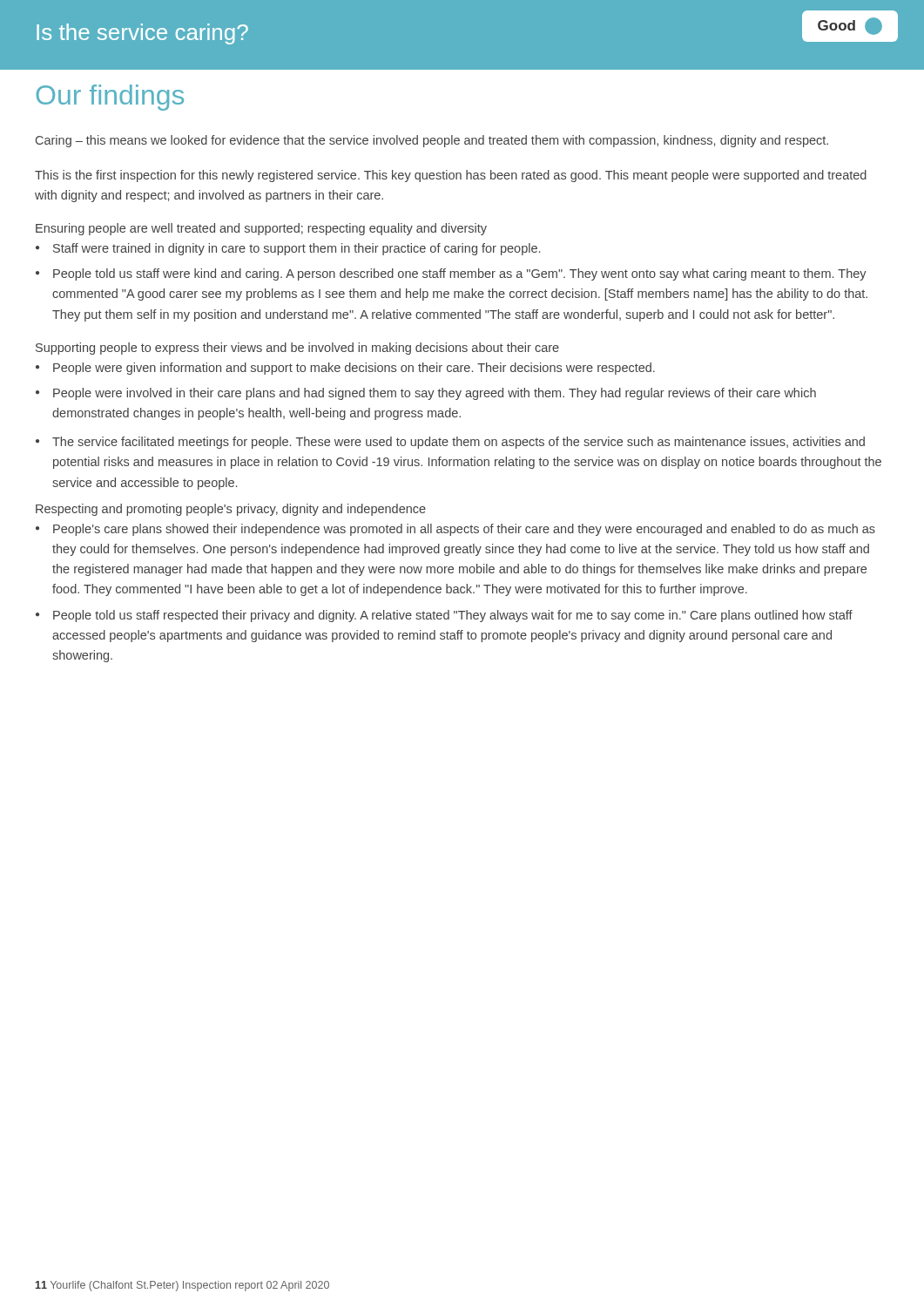Click on the list item that reads "People were given information and support to"
924x1307 pixels.
(x=354, y=367)
